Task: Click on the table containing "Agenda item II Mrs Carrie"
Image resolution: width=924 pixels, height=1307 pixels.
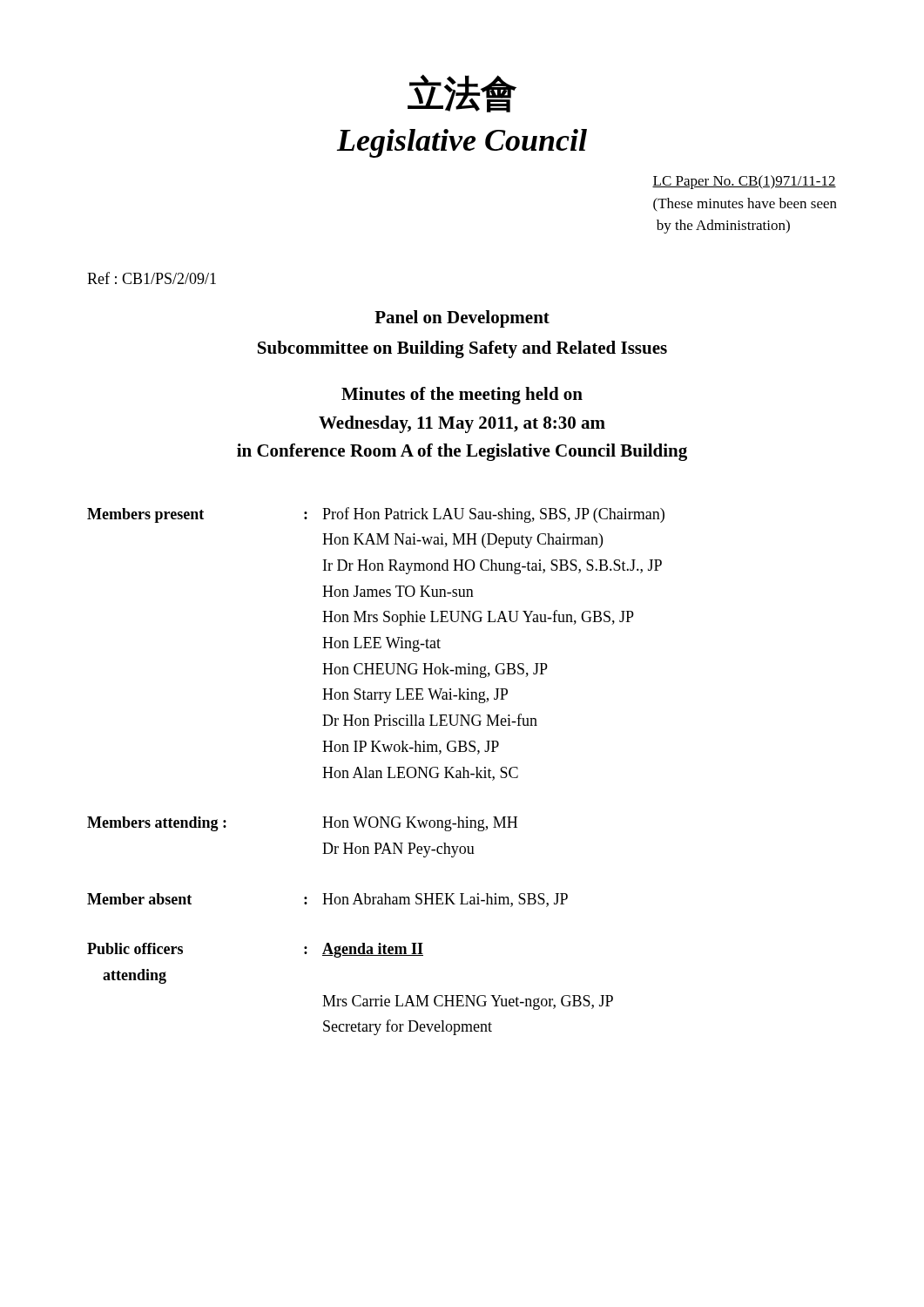Action: point(462,771)
